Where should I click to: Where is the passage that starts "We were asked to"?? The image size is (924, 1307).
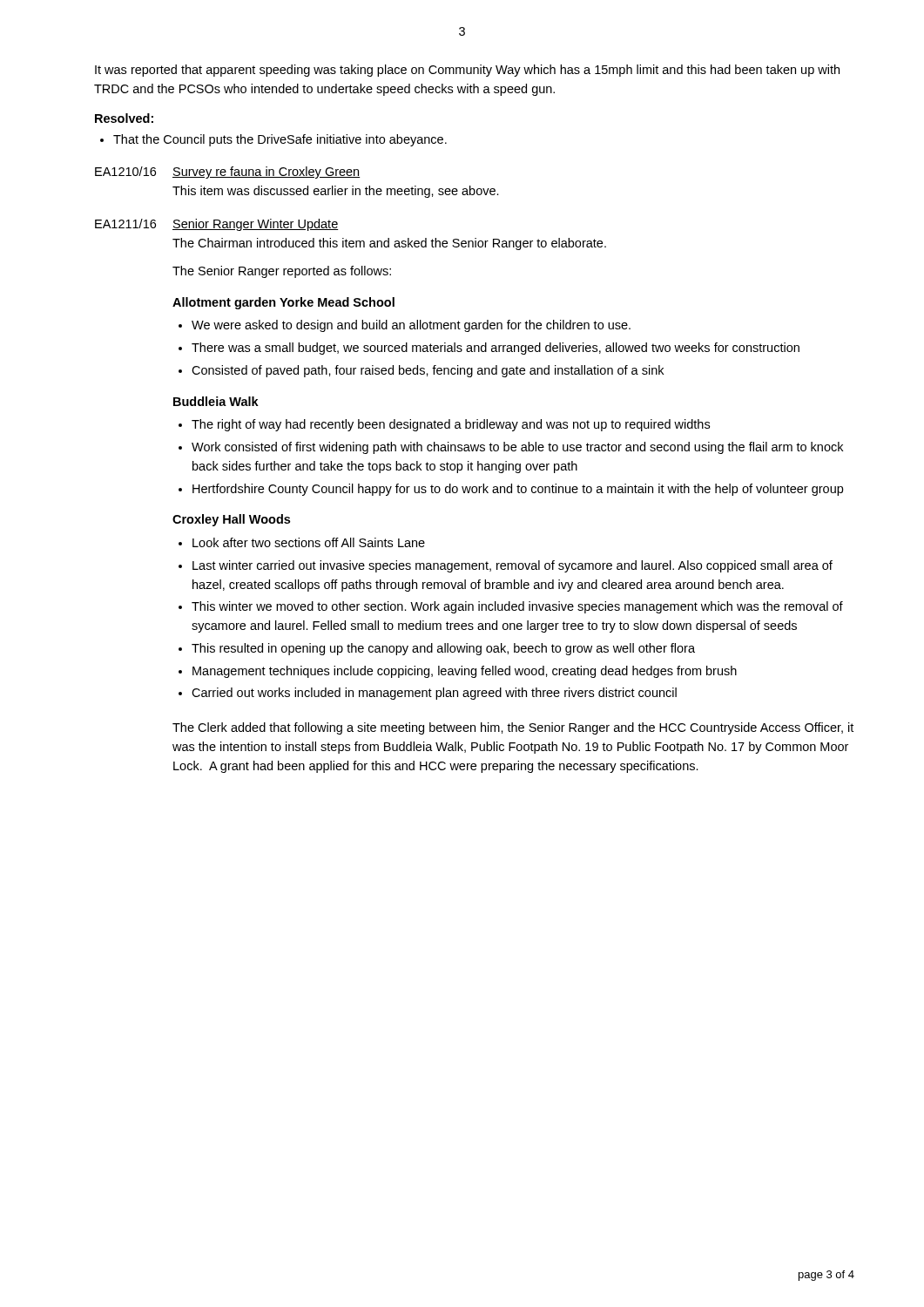412,325
